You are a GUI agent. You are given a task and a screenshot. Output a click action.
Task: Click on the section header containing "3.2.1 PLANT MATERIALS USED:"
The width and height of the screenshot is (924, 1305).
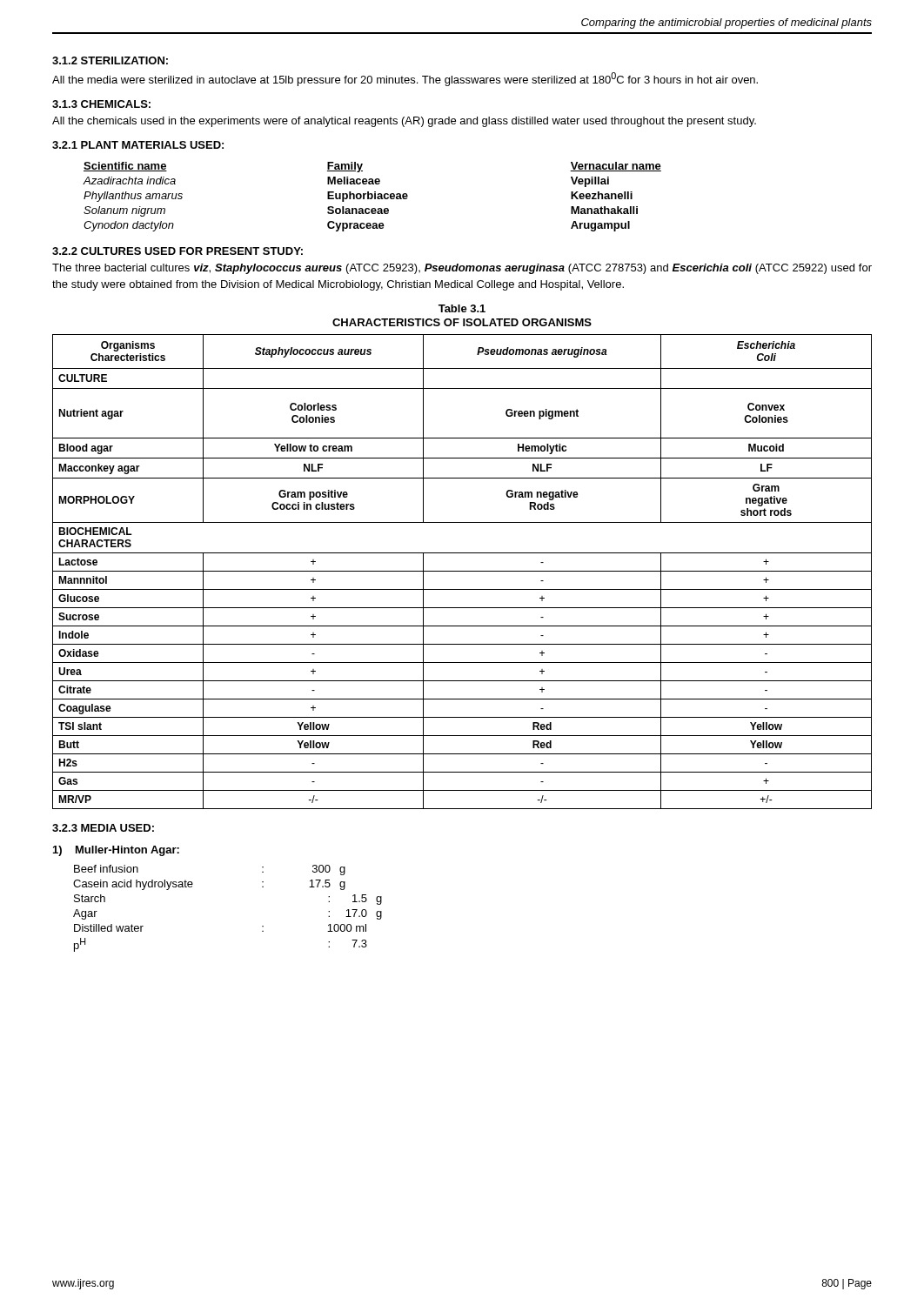(139, 145)
